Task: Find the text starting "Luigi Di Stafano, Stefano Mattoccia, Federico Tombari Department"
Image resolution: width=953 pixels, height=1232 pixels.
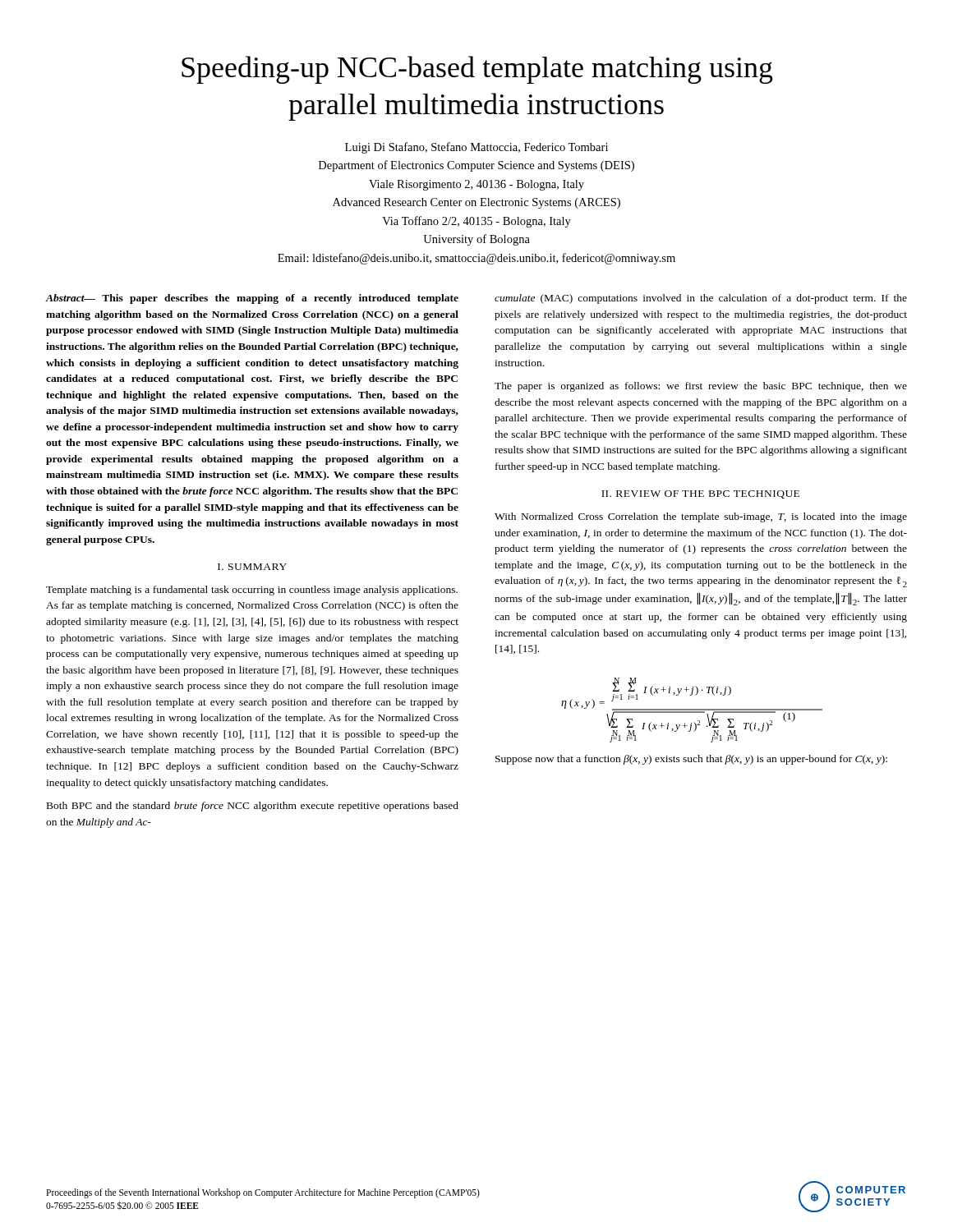Action: coord(476,202)
